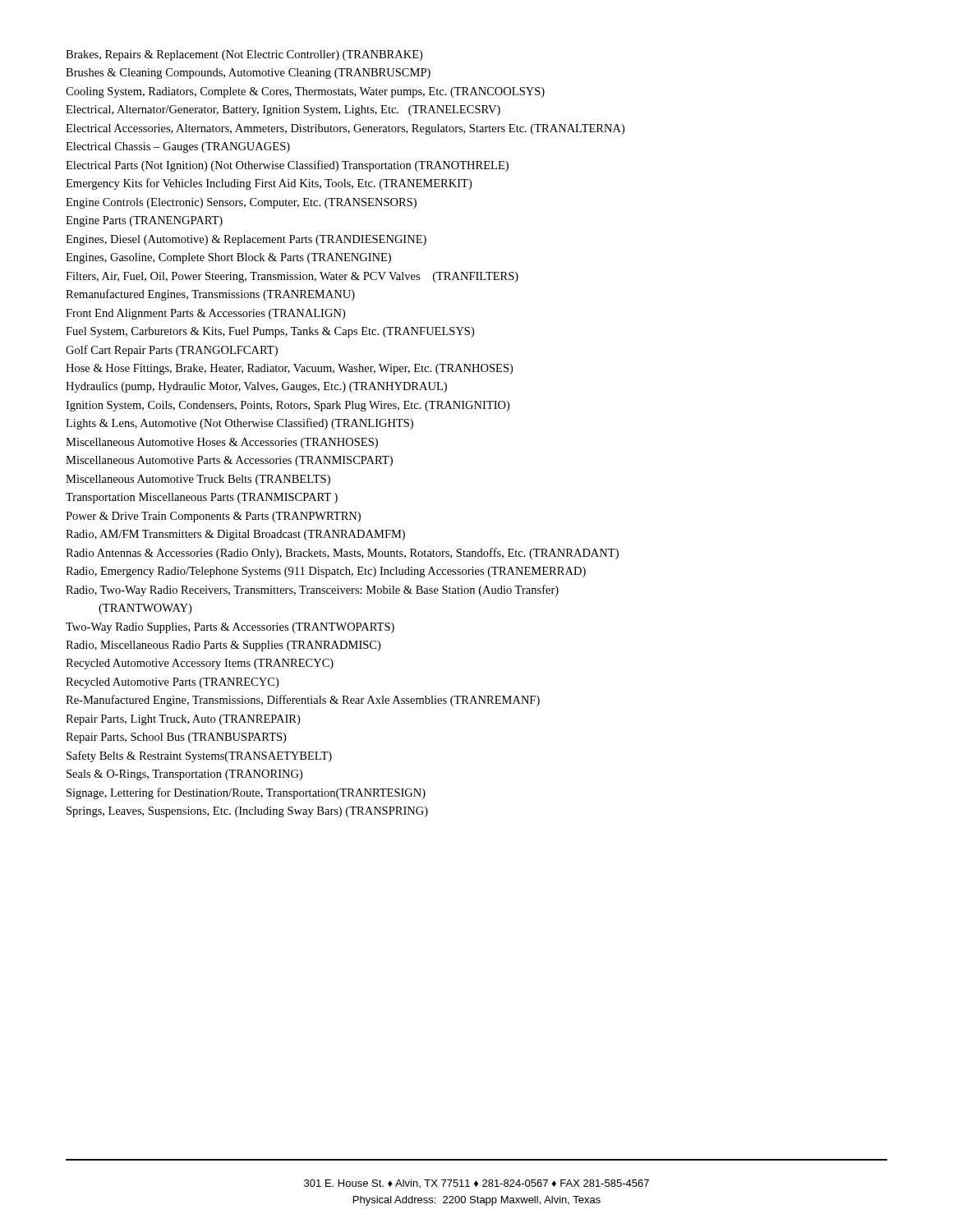Point to the region starting "Recycled Automotive Parts (TRANRECYC)"
The width and height of the screenshot is (953, 1232).
point(172,682)
